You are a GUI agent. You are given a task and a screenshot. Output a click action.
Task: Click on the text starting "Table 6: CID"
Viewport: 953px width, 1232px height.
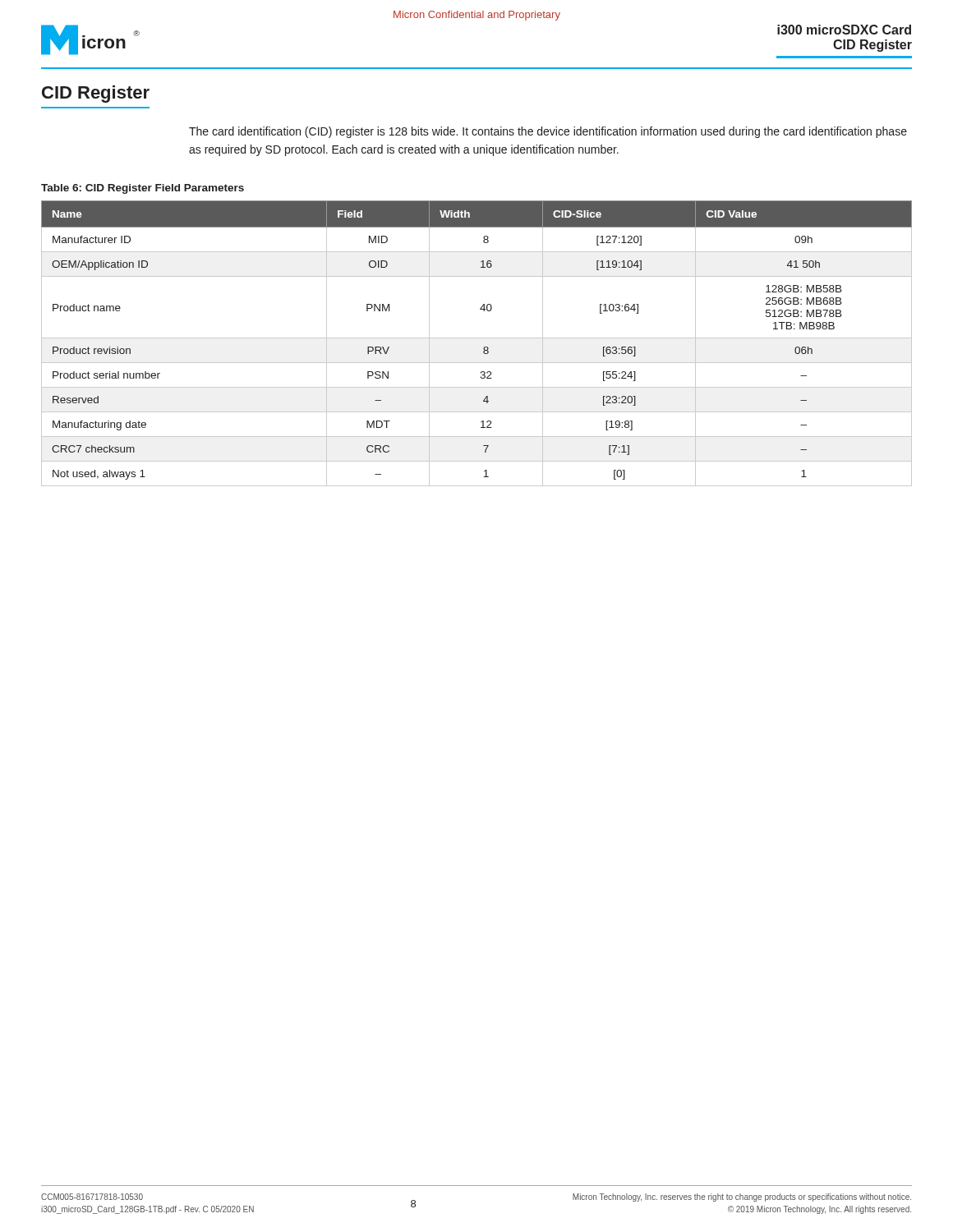click(143, 188)
